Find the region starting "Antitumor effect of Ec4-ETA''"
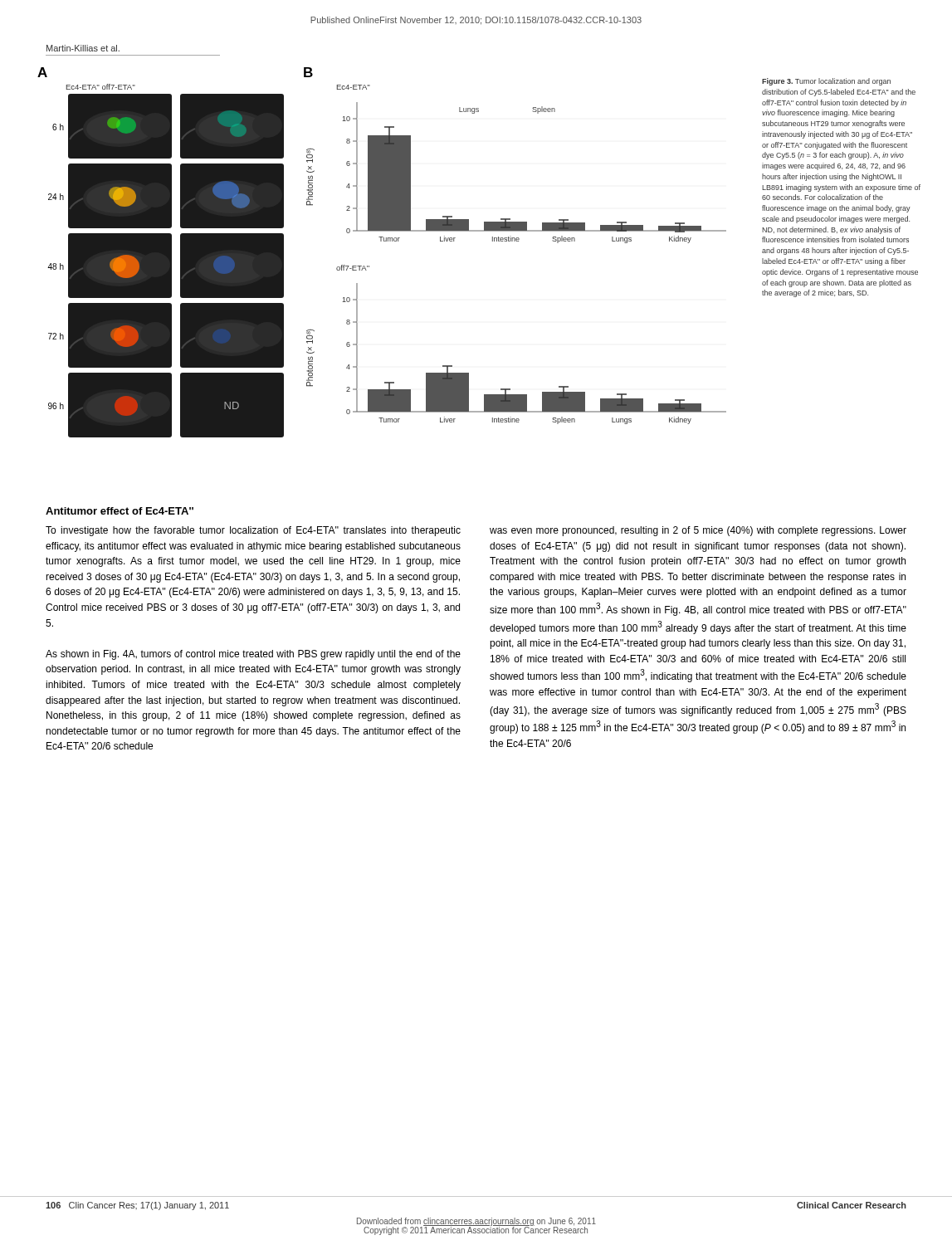 point(120,511)
